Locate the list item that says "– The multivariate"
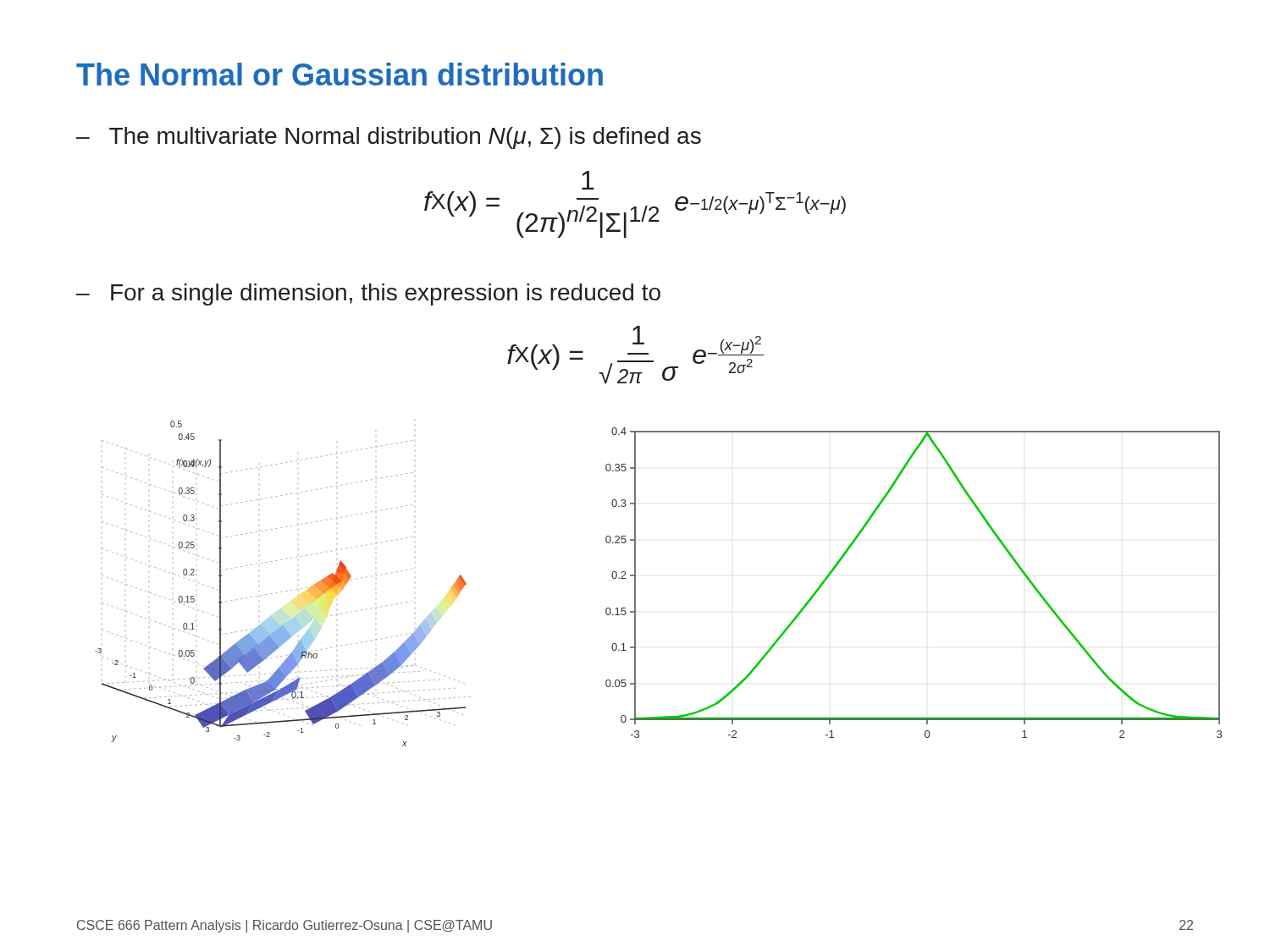The width and height of the screenshot is (1270, 952). (x=389, y=136)
